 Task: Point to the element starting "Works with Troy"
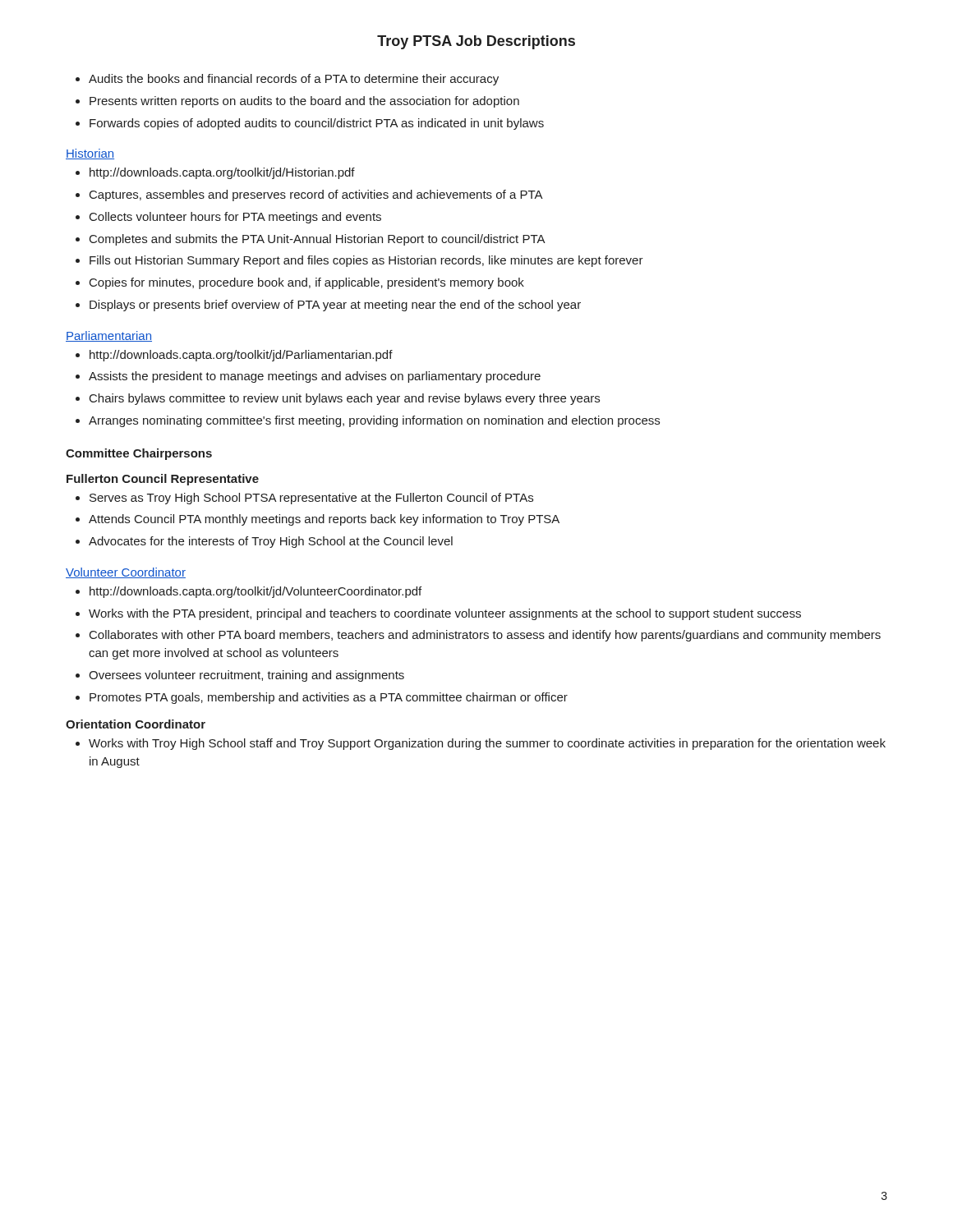476,752
